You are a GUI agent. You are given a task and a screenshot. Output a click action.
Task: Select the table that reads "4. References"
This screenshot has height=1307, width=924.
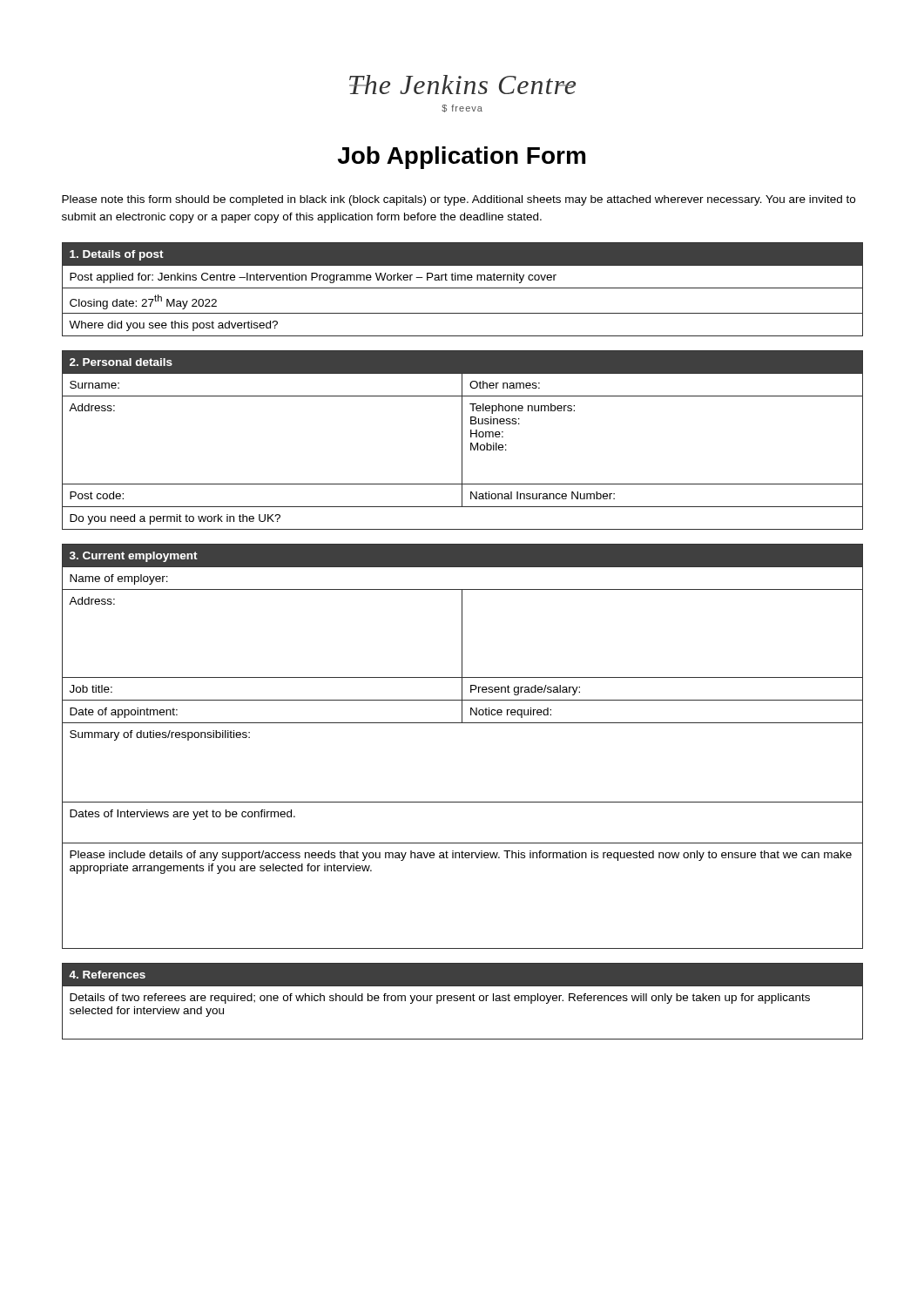pyautogui.click(x=462, y=1001)
